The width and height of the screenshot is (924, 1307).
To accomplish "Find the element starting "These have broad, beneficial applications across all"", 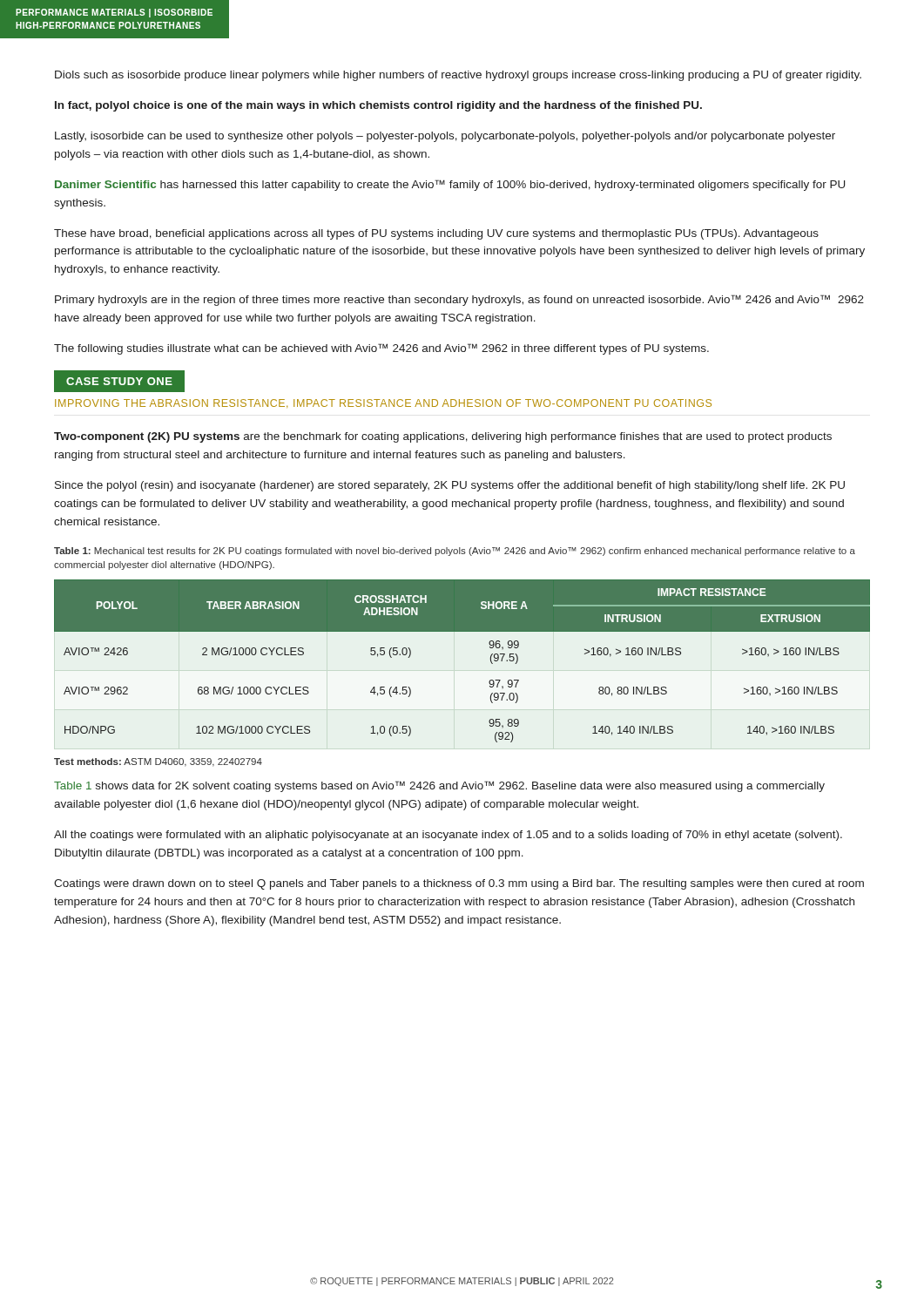I will pos(460,251).
